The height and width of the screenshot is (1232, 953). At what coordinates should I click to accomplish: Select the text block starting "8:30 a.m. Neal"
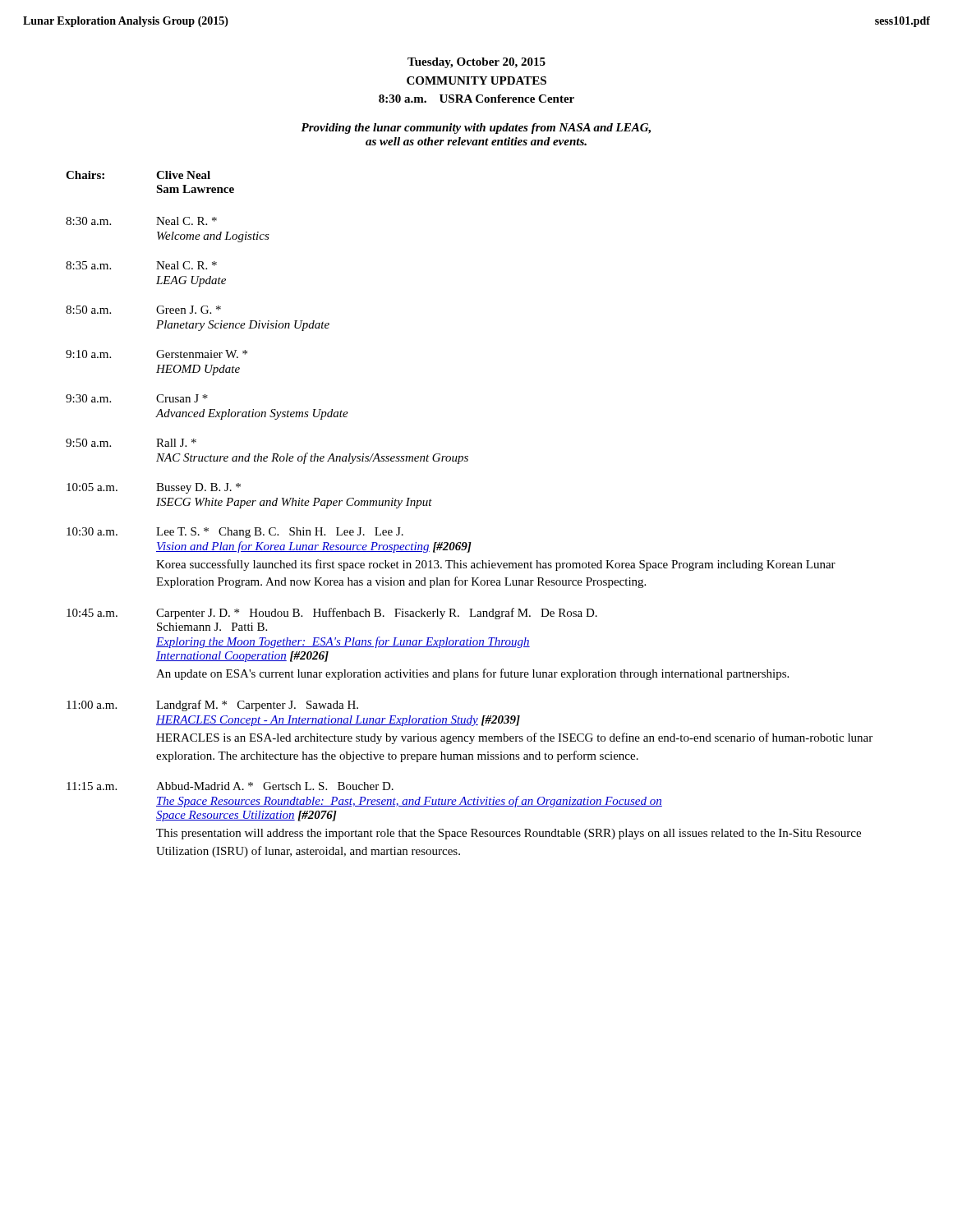click(x=168, y=230)
